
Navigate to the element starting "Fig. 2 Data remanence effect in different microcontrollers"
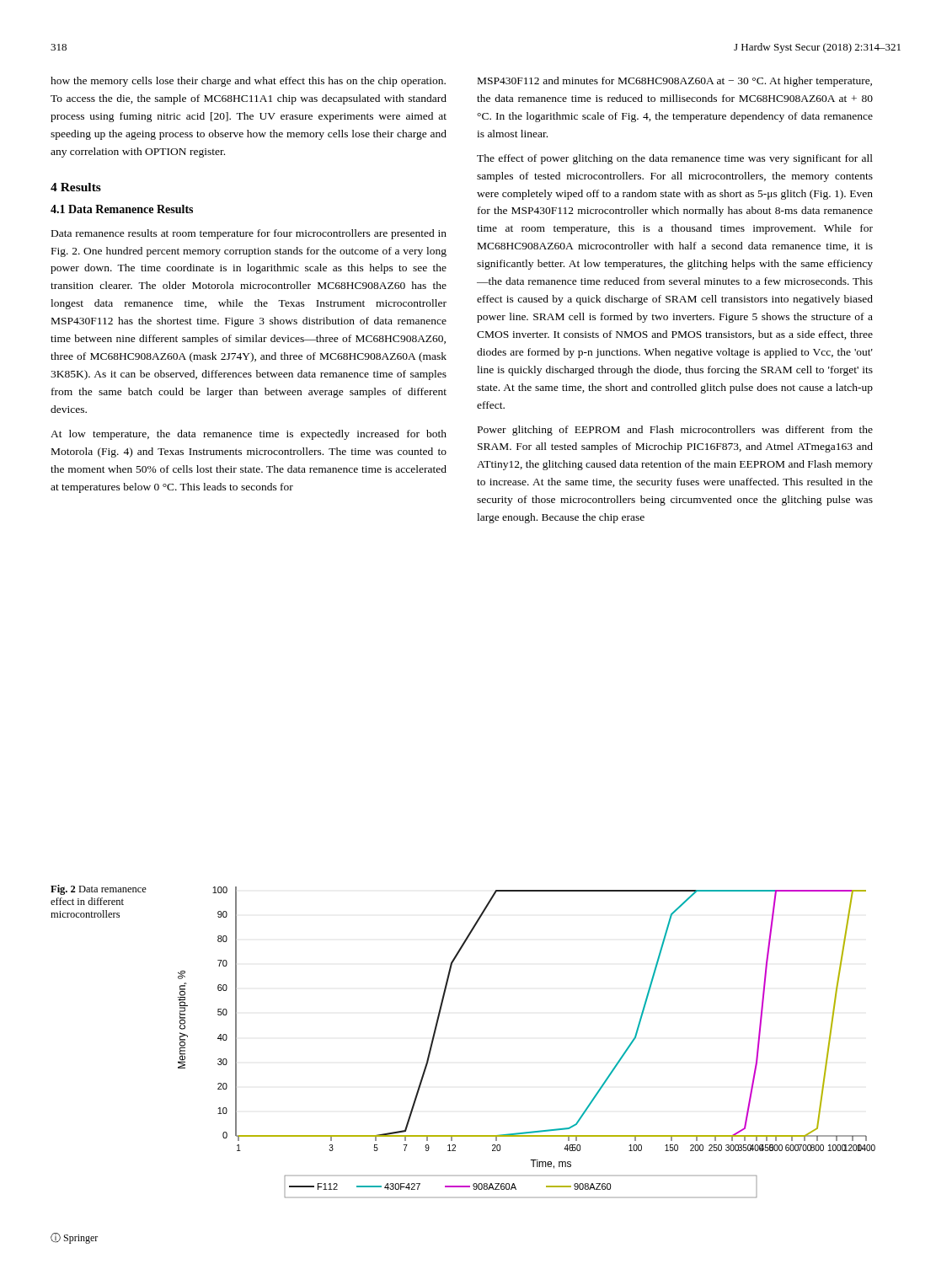[98, 902]
